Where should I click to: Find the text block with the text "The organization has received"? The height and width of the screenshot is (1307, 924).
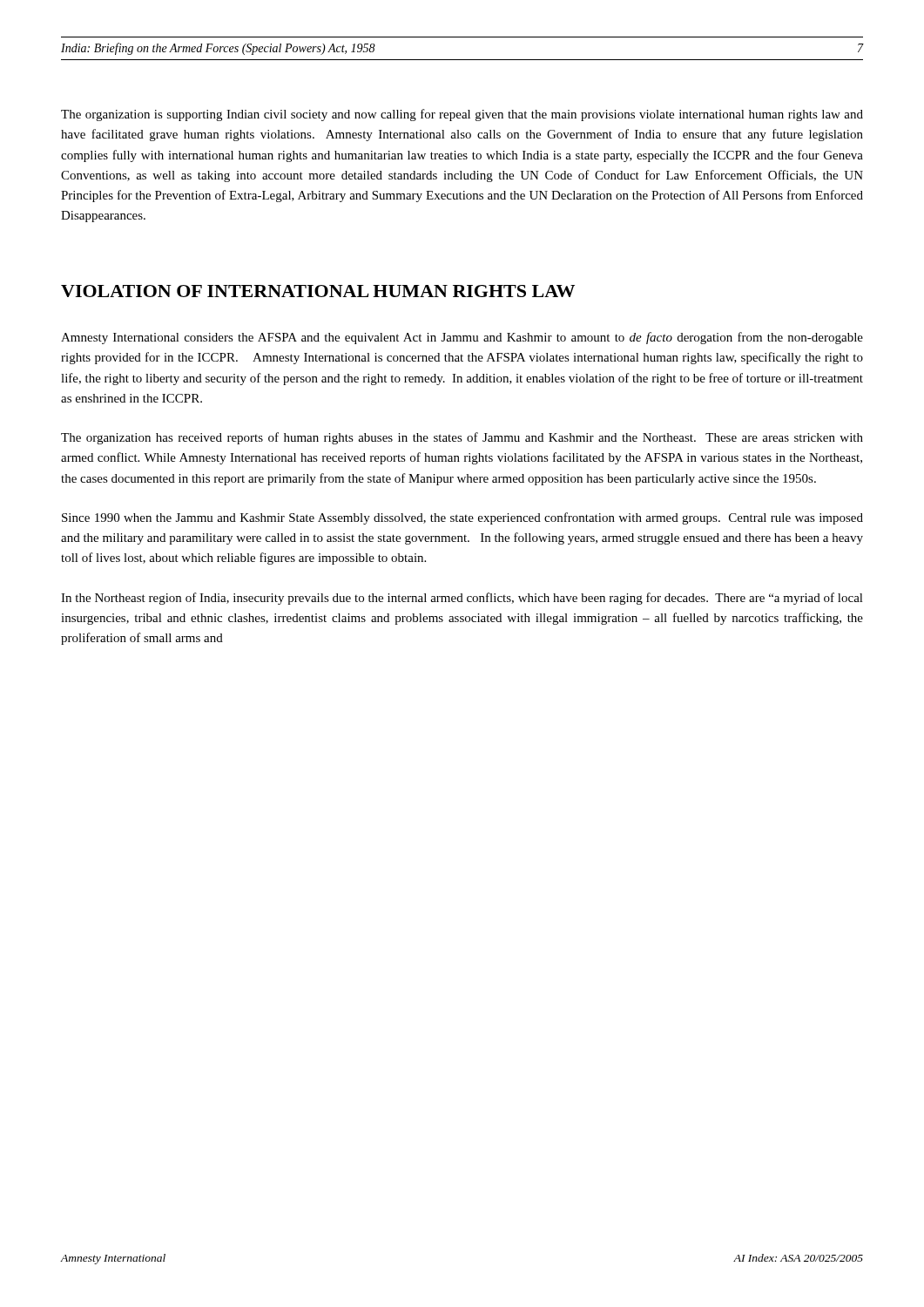click(462, 458)
